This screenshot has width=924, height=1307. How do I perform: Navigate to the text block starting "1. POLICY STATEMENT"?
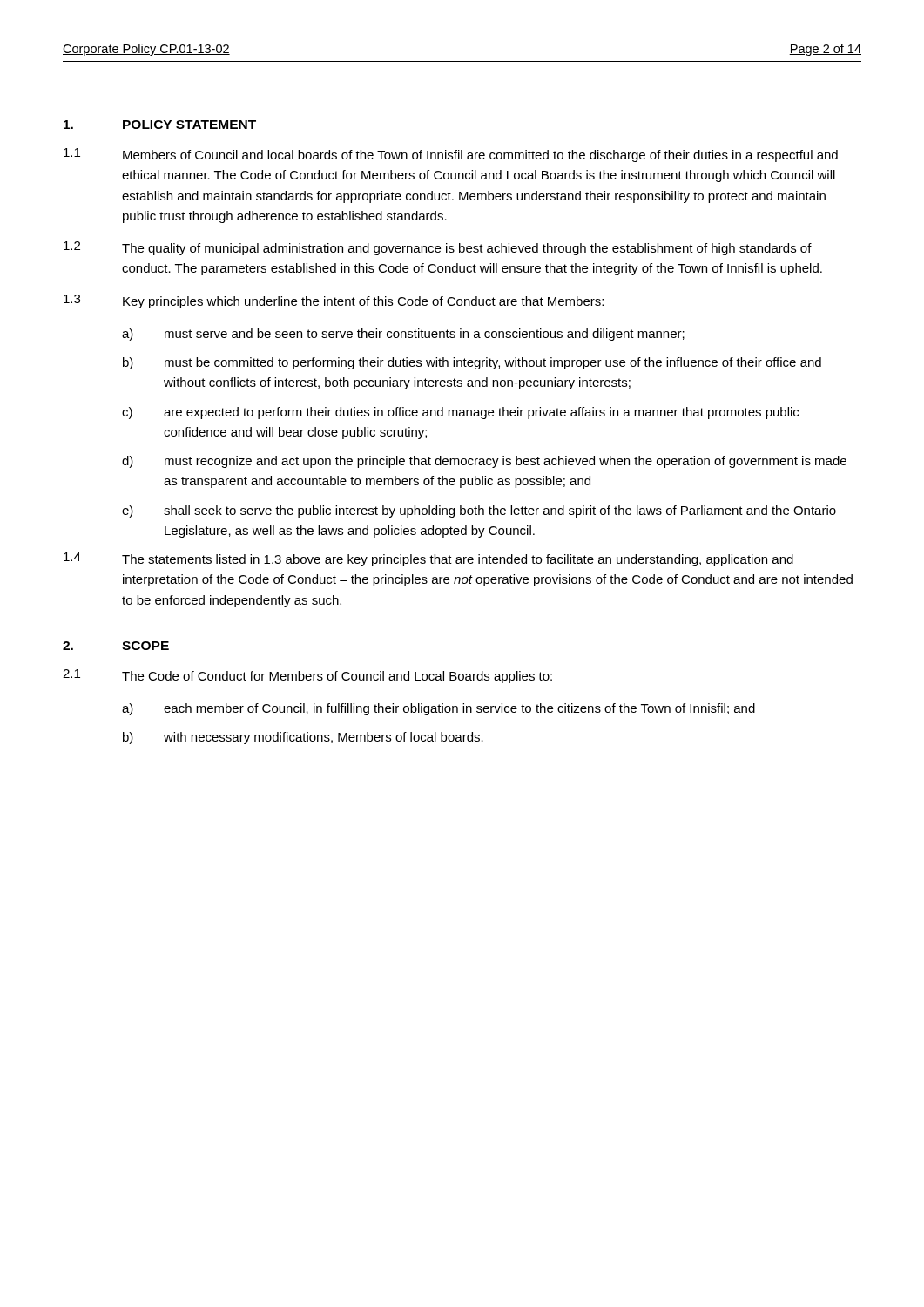[x=159, y=125]
